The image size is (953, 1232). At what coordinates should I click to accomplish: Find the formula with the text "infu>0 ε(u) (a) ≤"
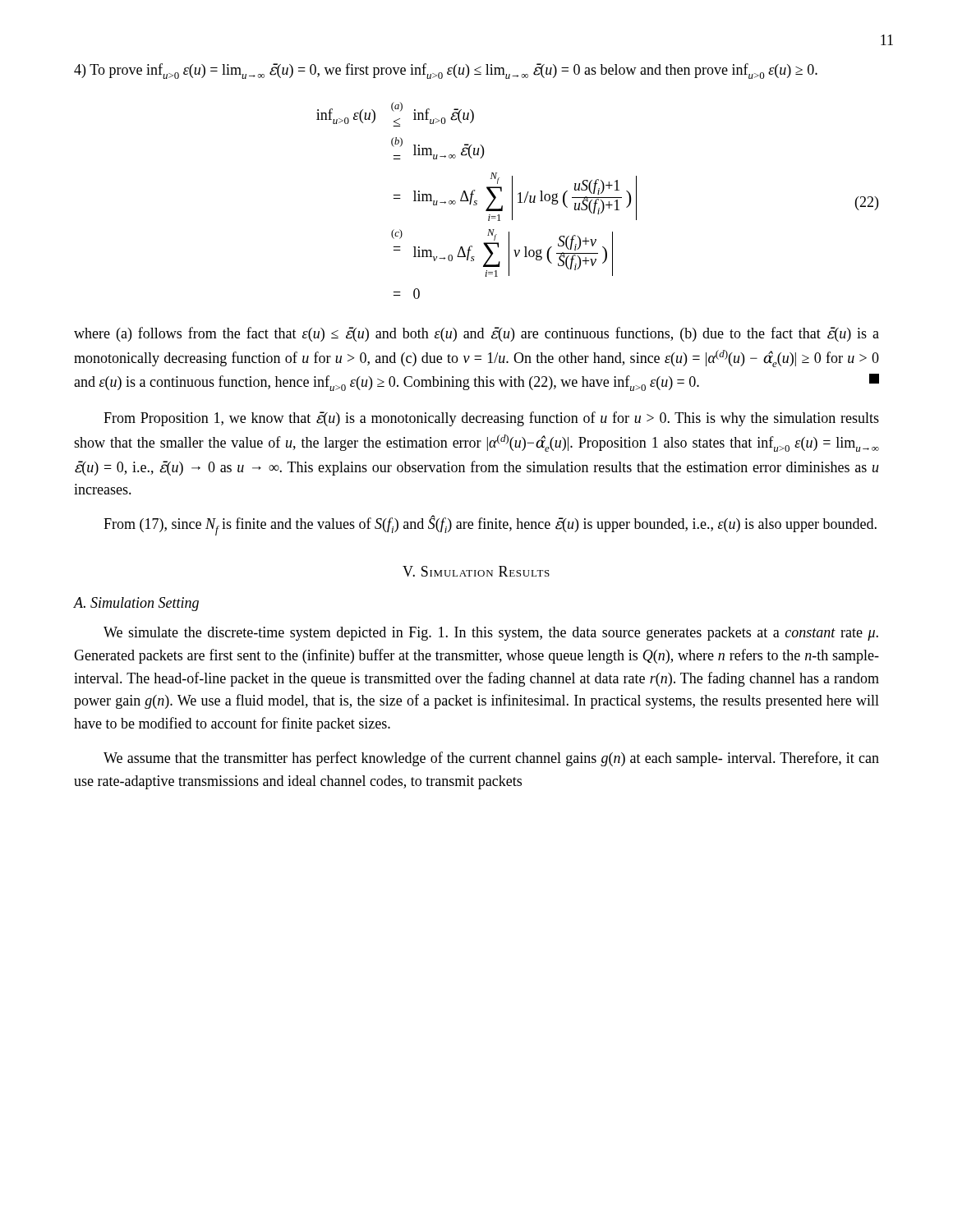(476, 203)
